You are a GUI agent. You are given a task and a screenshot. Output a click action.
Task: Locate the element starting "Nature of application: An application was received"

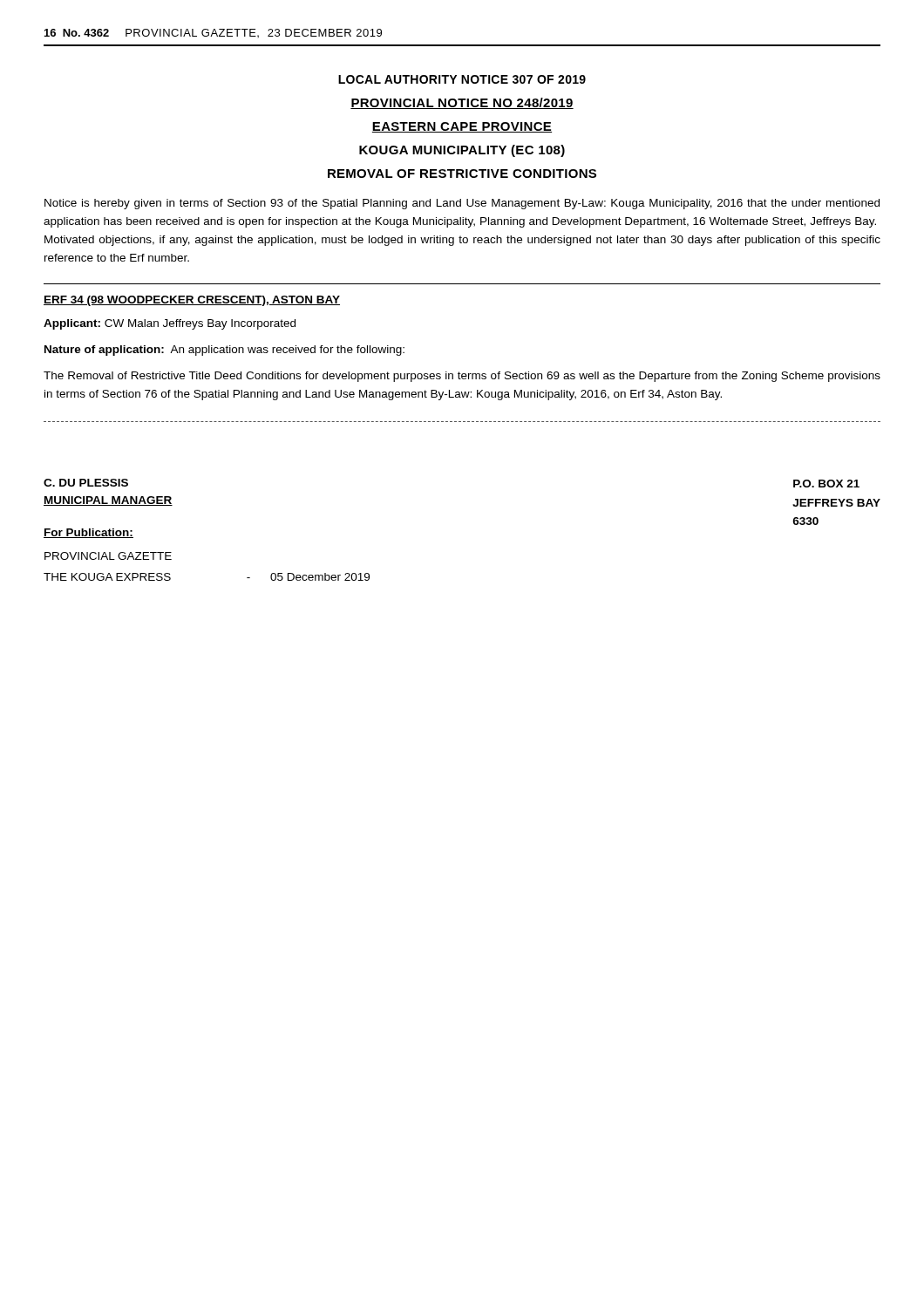pos(224,349)
